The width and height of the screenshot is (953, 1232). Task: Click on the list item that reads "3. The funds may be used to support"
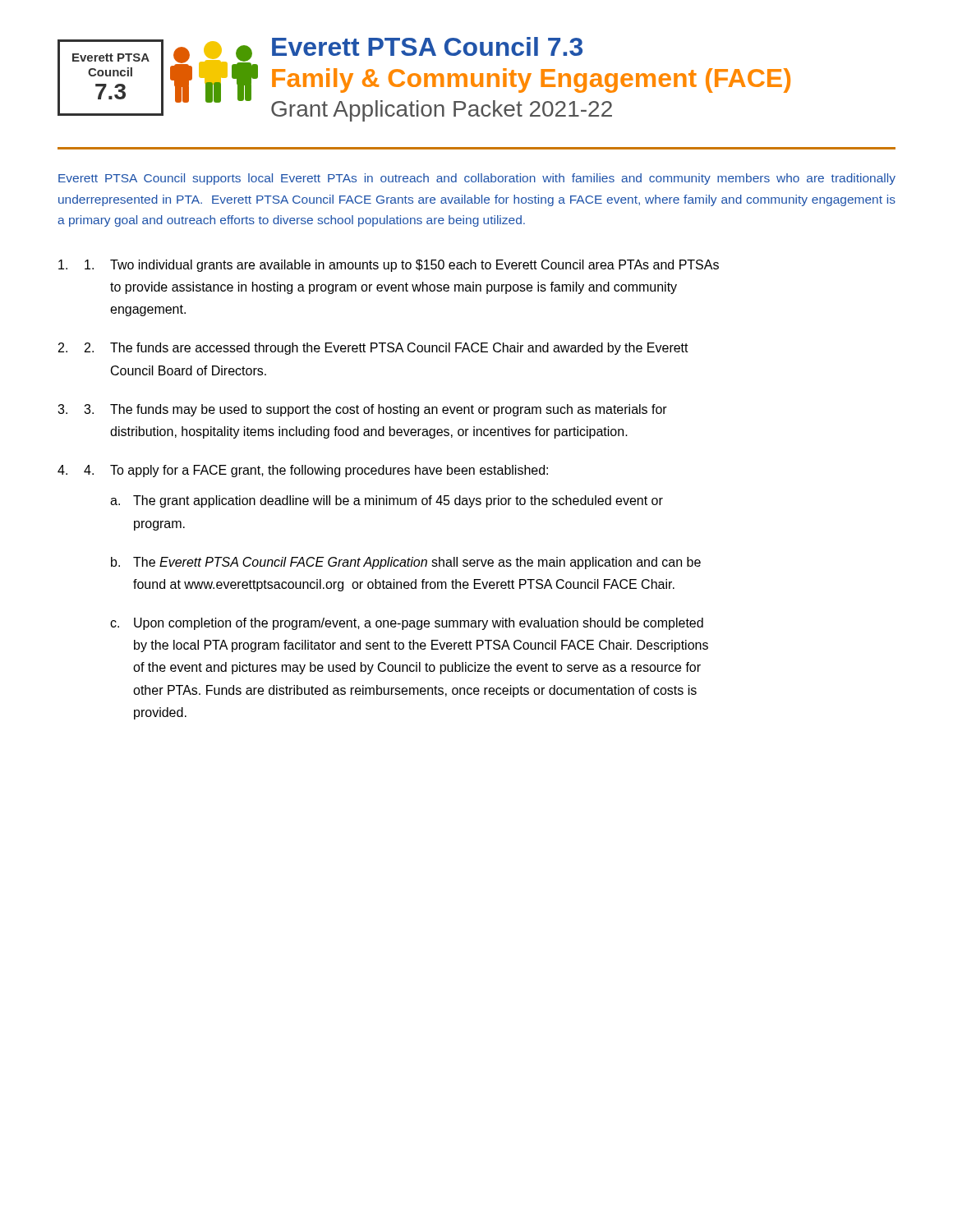[490, 420]
